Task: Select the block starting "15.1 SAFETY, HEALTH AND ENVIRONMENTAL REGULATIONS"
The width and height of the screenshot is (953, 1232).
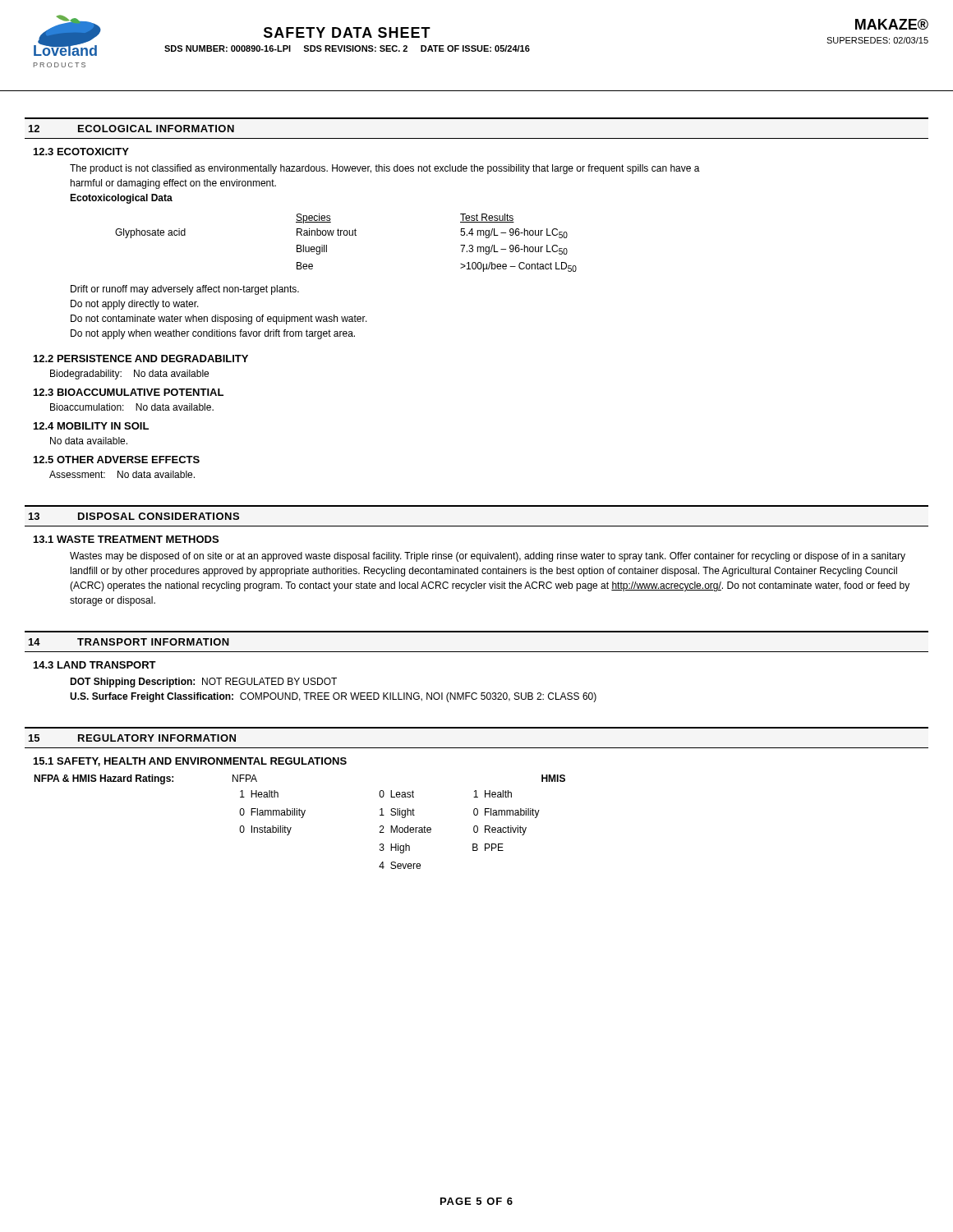Action: 190,761
